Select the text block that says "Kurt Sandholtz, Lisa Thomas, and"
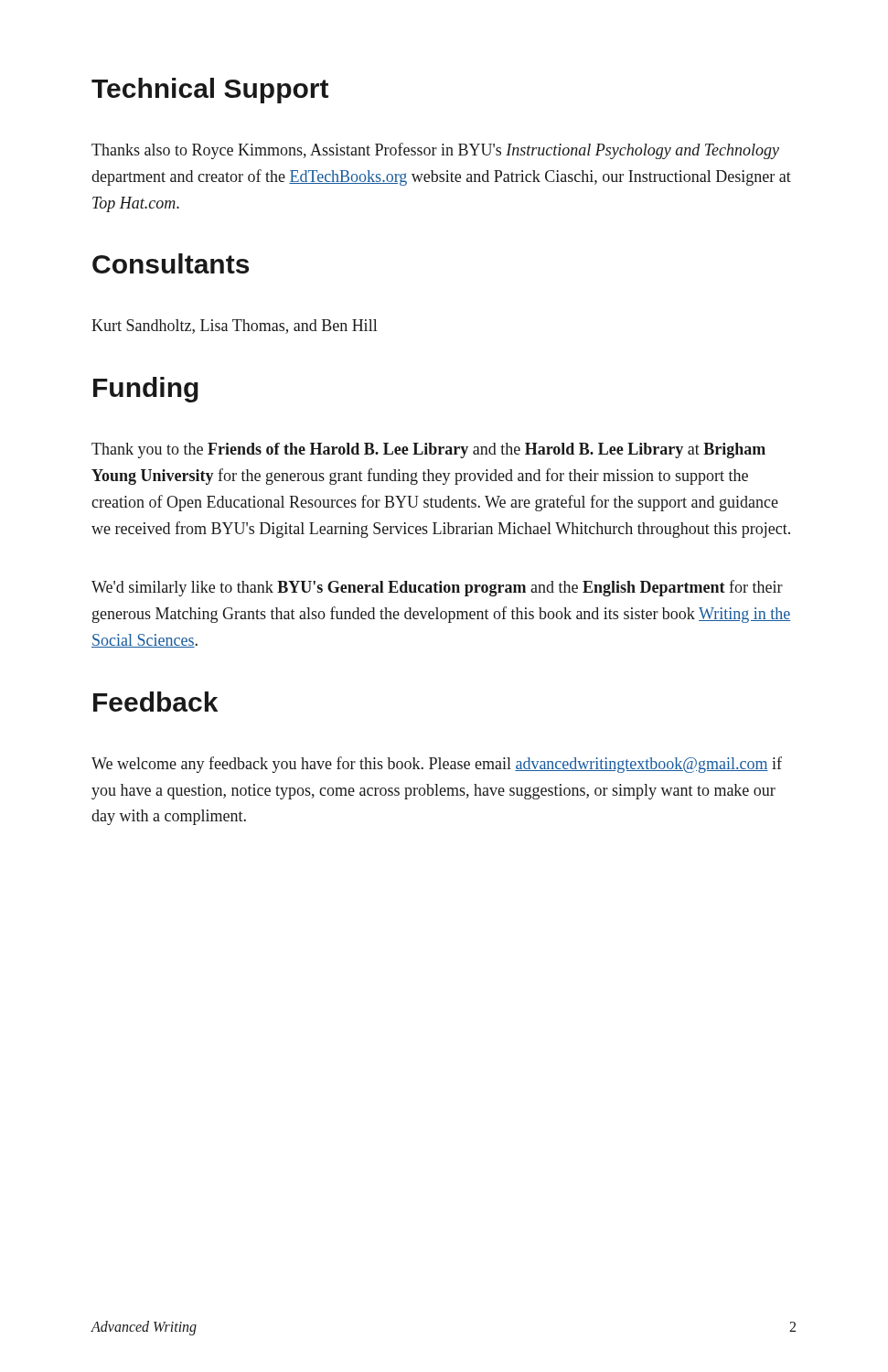The image size is (888, 1372). [234, 327]
